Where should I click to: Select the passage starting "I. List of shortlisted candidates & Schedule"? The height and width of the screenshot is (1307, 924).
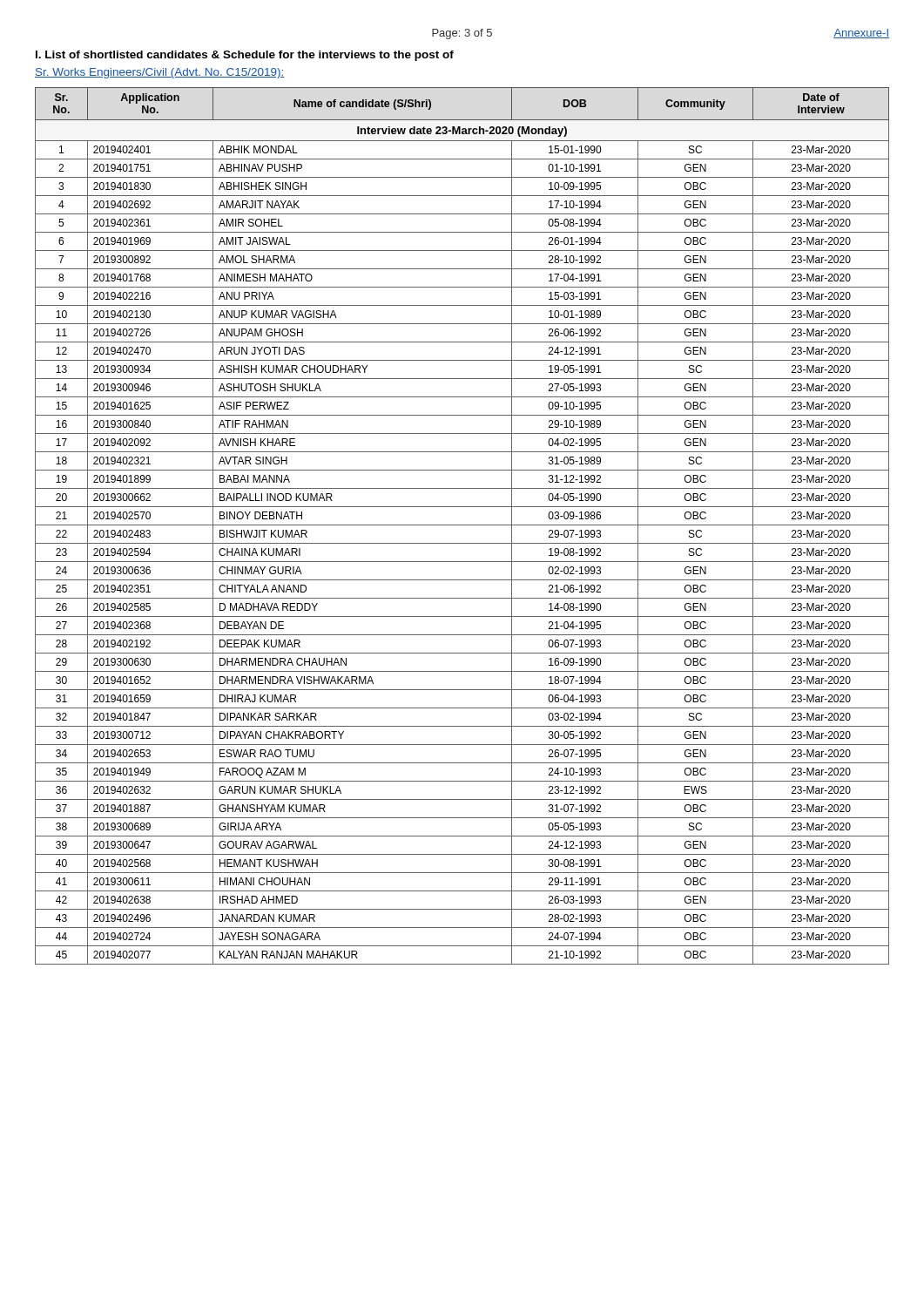pos(244,63)
